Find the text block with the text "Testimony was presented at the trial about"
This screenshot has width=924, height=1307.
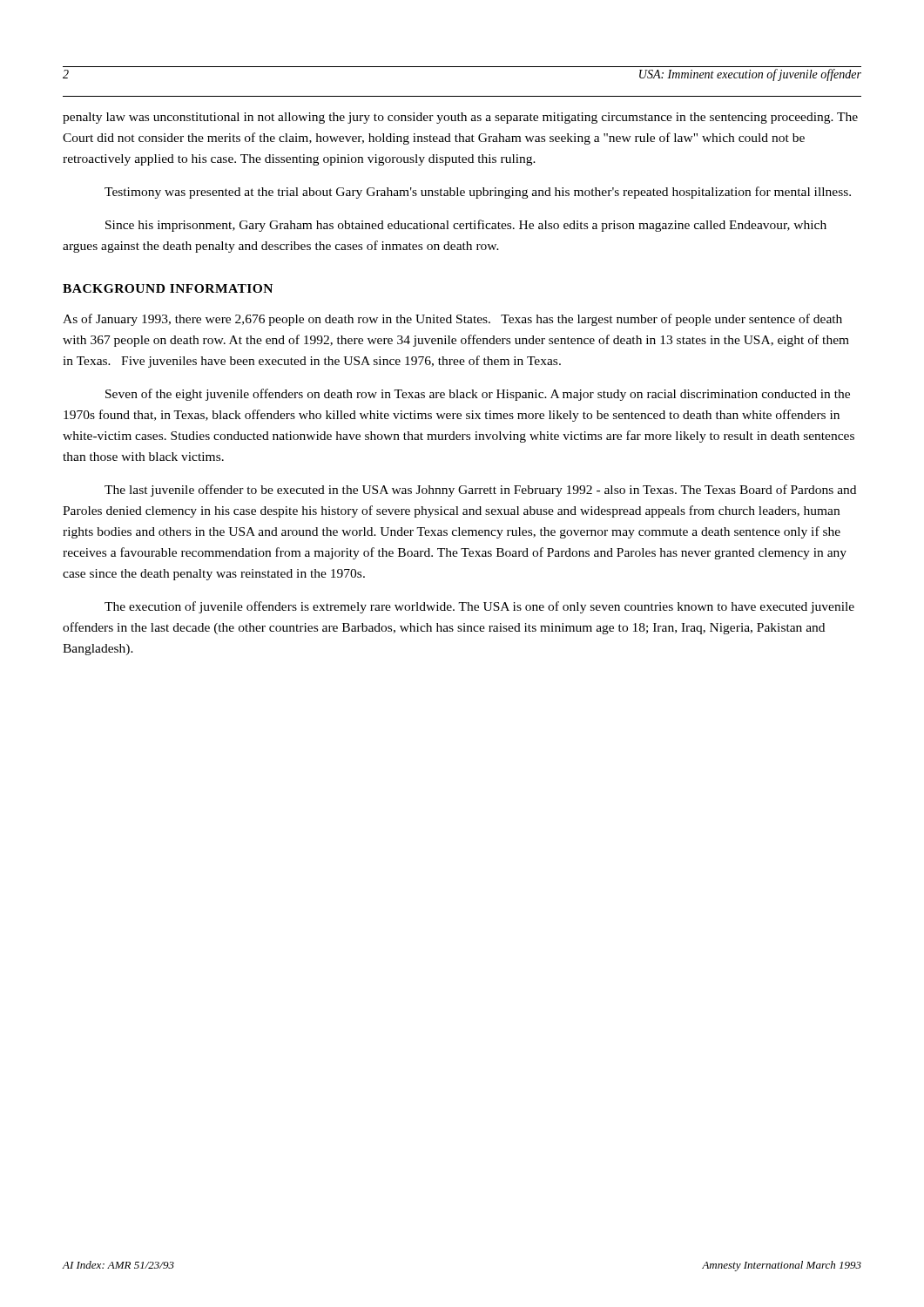tap(478, 191)
